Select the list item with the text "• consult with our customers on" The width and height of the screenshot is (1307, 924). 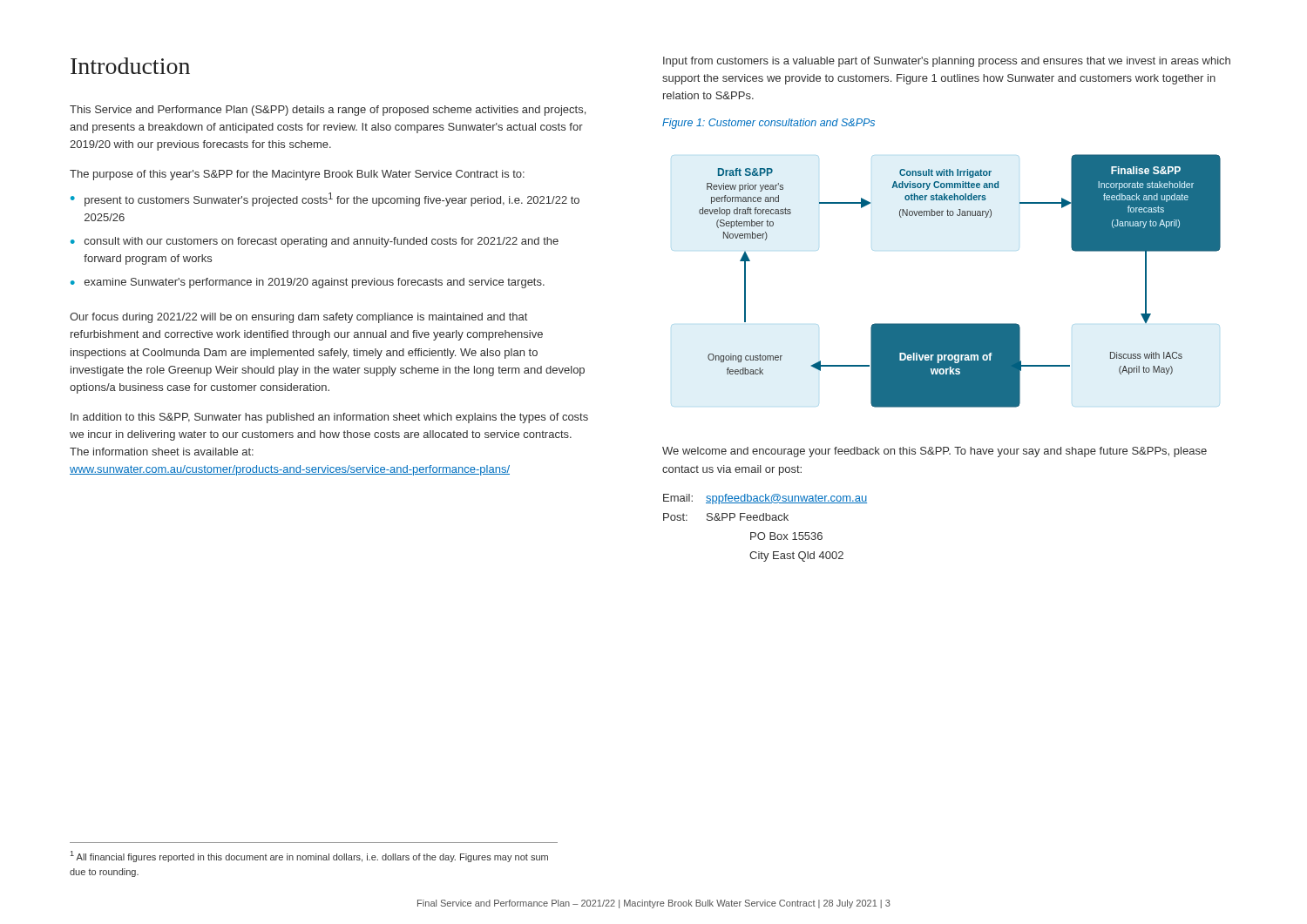331,250
